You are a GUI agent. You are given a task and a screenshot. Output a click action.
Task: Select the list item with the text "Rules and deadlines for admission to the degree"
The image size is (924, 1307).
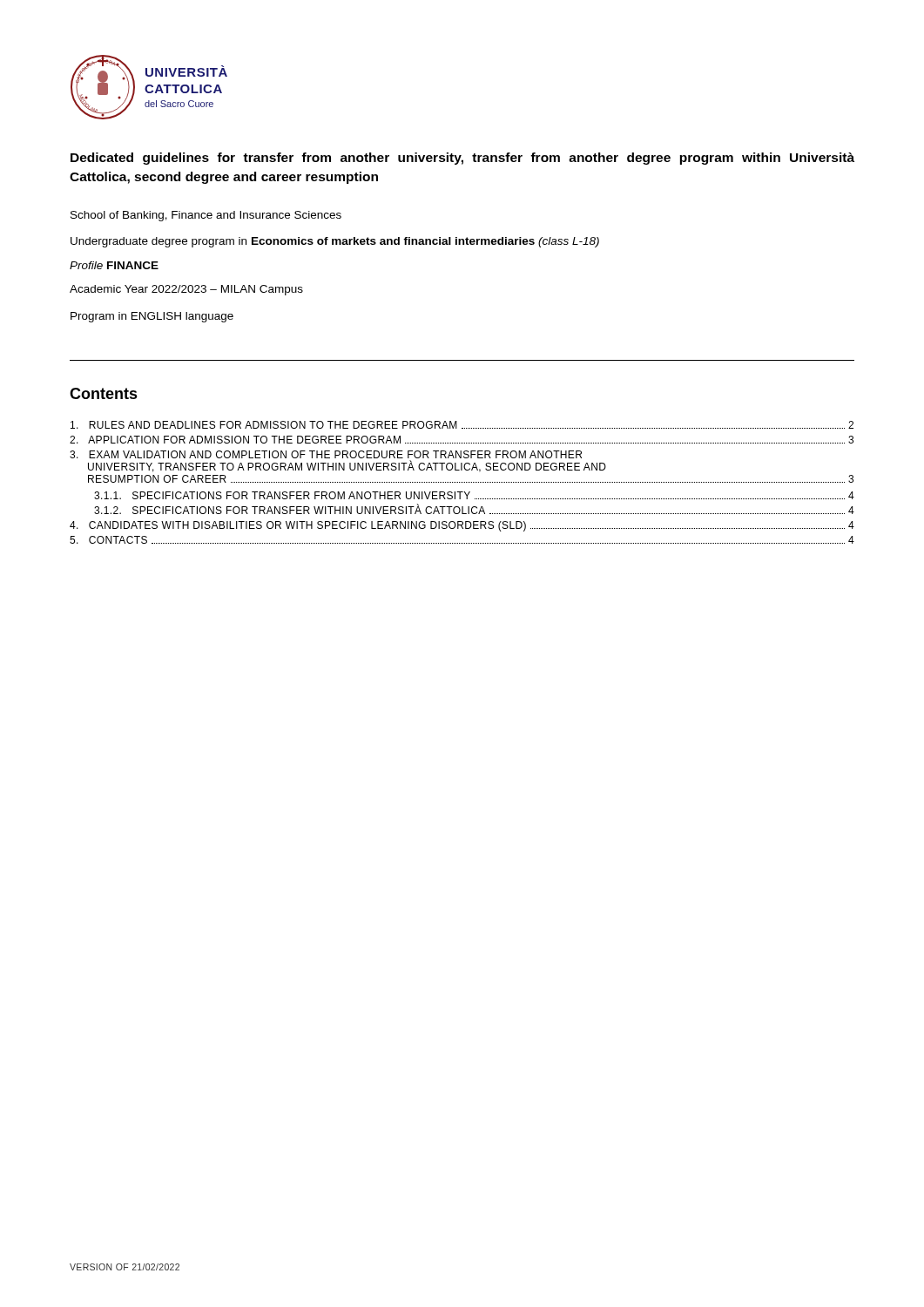pyautogui.click(x=462, y=425)
